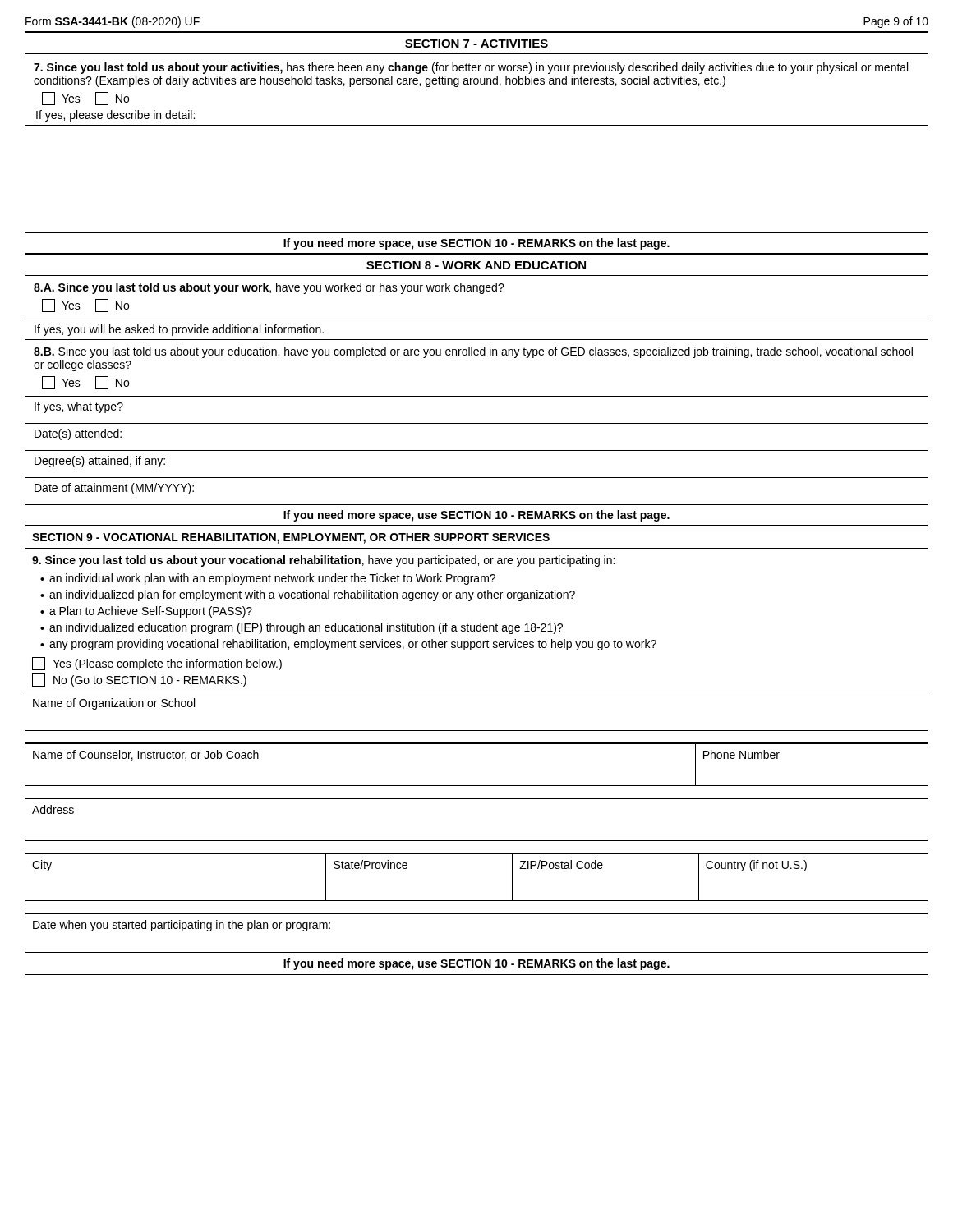Screen dimensions: 1232x953
Task: Point to the block starting "Date(s) attended:"
Action: [78, 434]
